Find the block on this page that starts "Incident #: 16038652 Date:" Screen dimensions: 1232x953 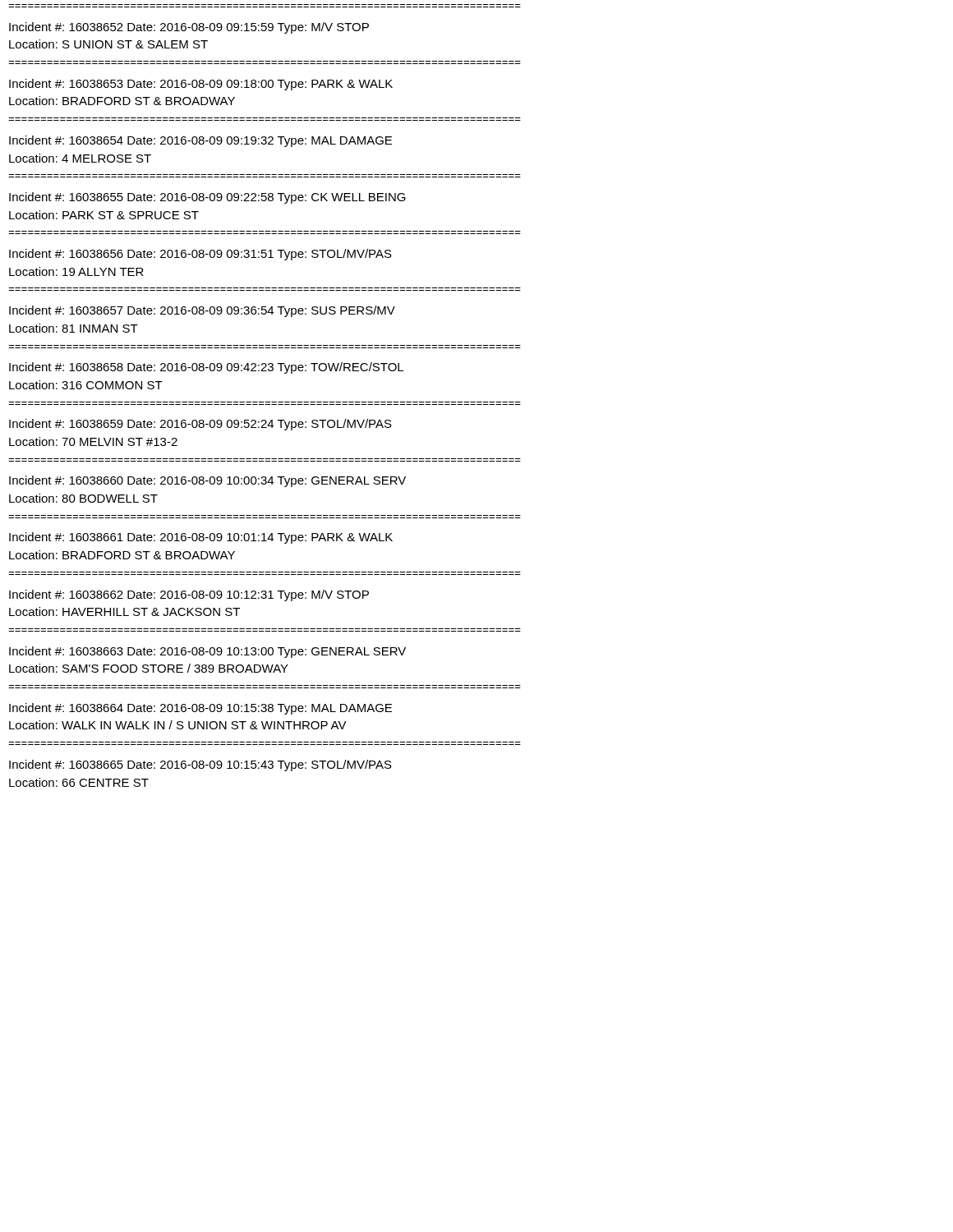tap(189, 28)
